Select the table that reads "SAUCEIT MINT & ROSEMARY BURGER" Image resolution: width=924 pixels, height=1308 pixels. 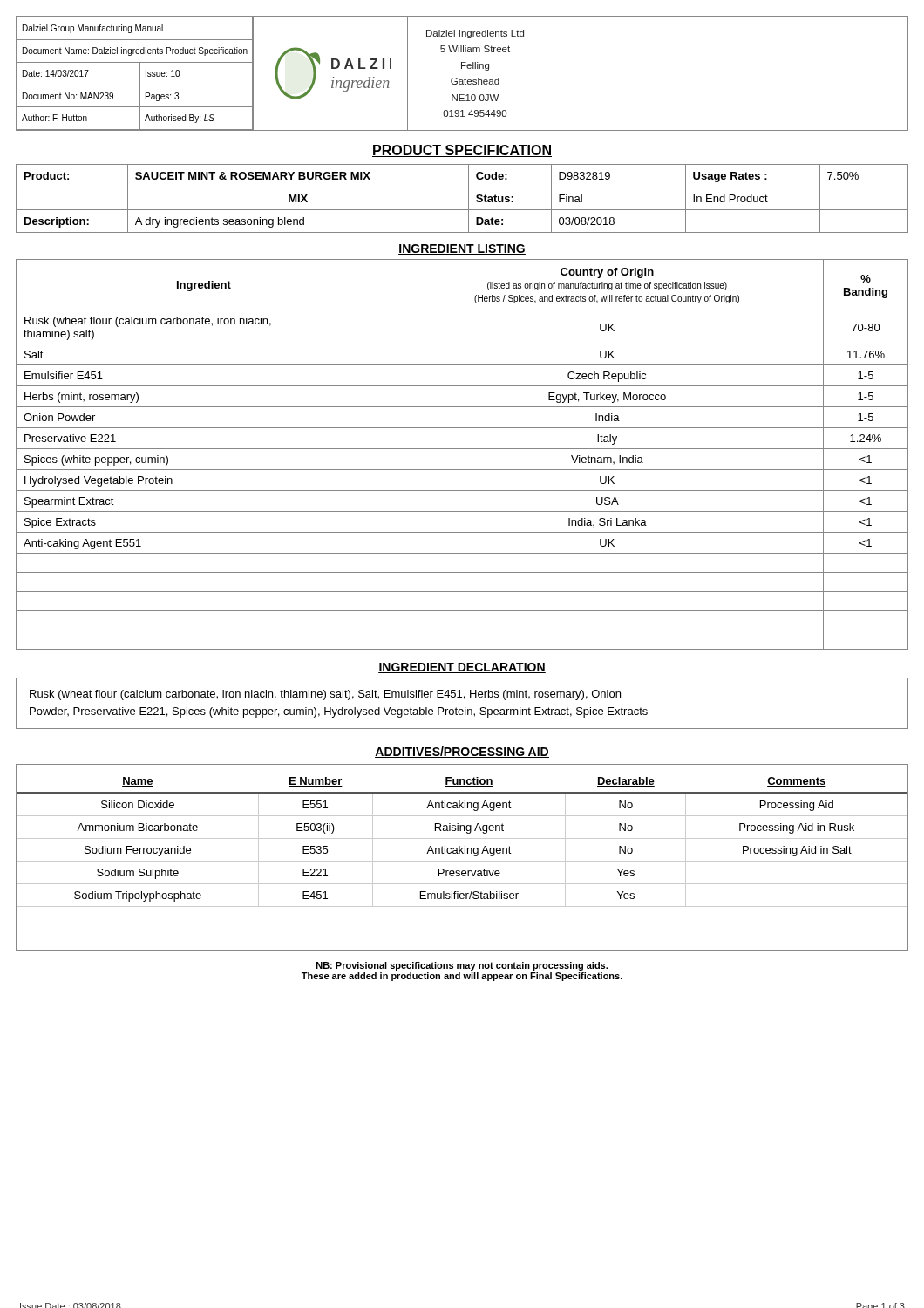(462, 199)
